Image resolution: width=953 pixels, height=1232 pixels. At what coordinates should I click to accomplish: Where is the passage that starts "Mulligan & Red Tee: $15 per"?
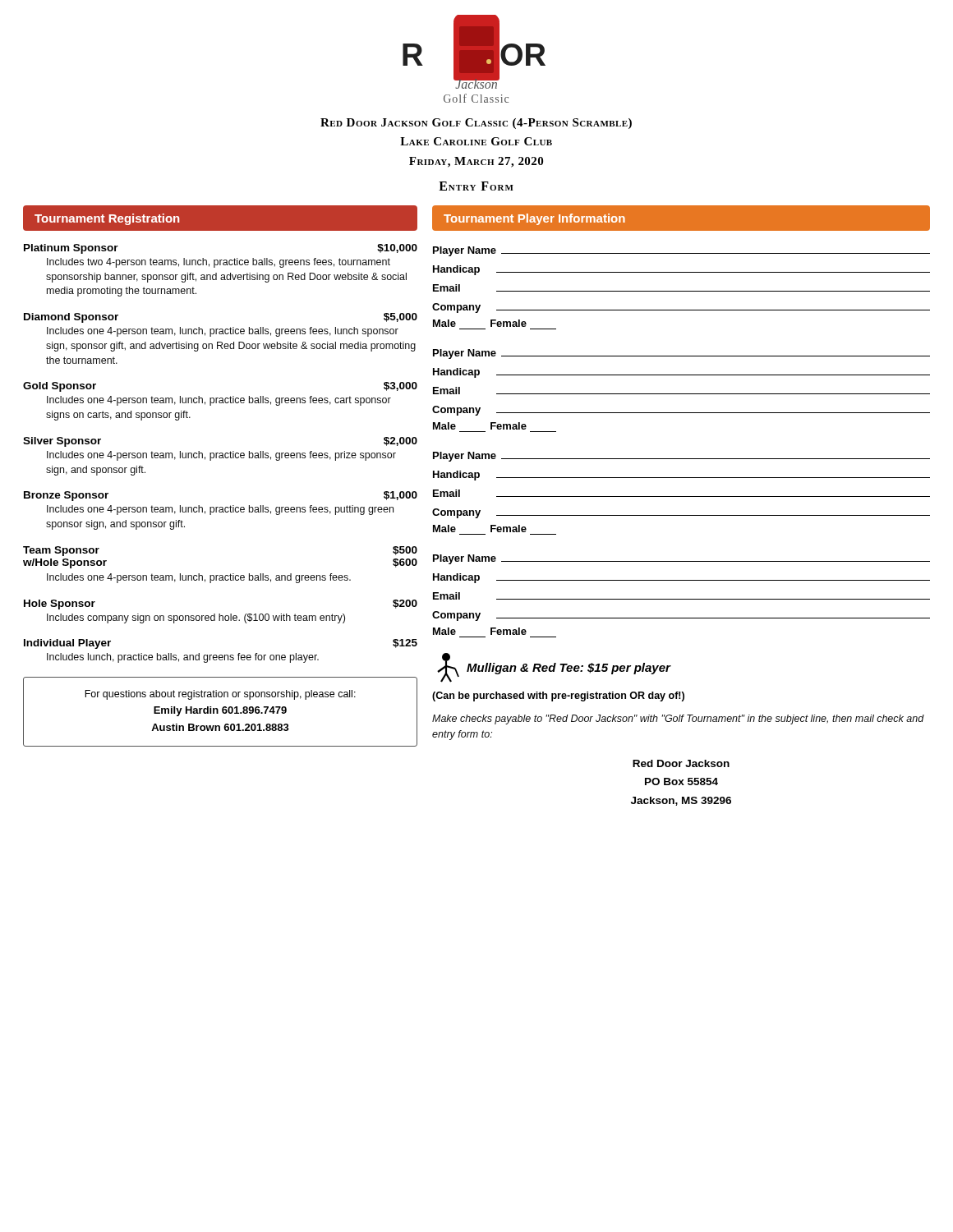pos(551,668)
